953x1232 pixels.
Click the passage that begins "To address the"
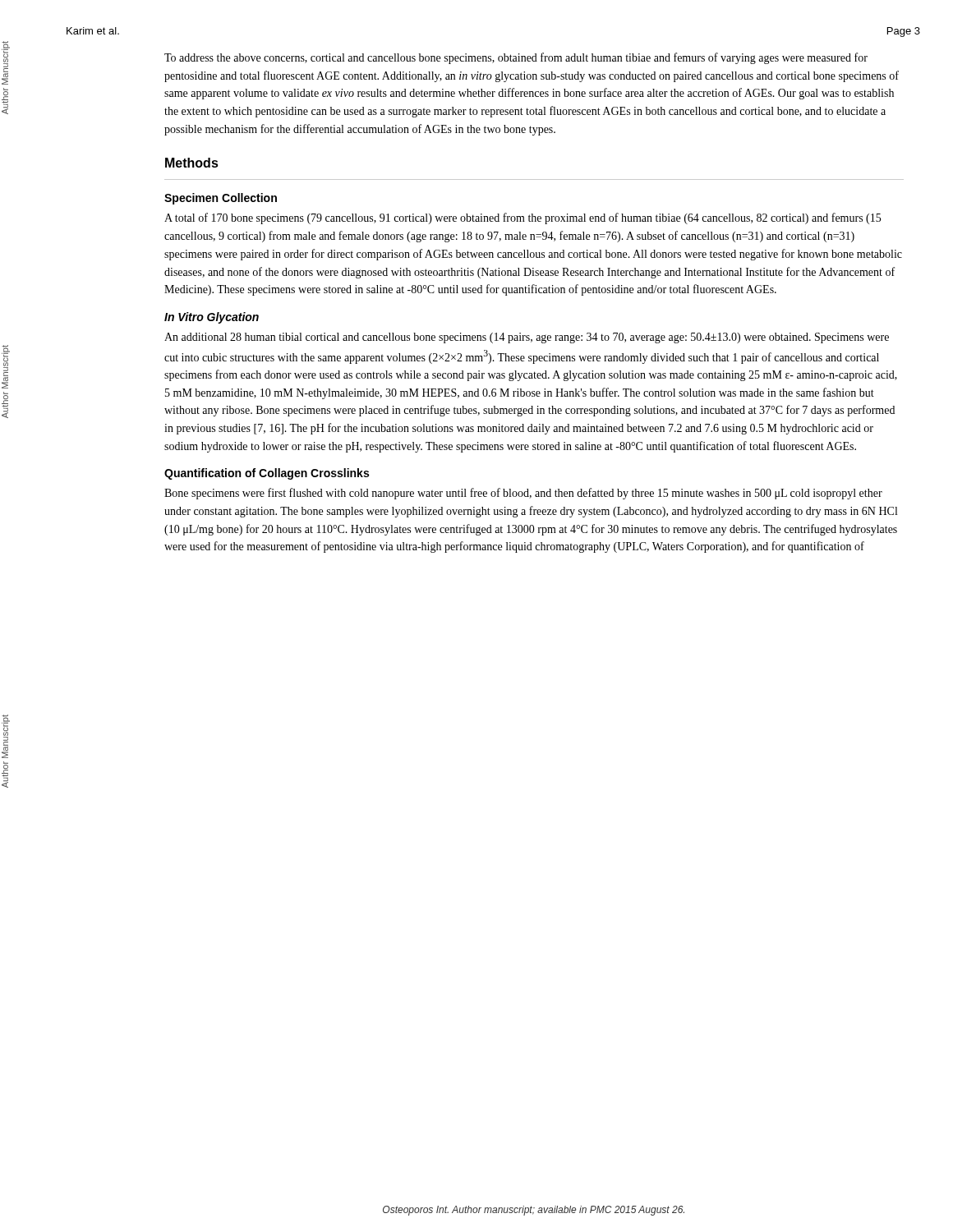pos(532,94)
